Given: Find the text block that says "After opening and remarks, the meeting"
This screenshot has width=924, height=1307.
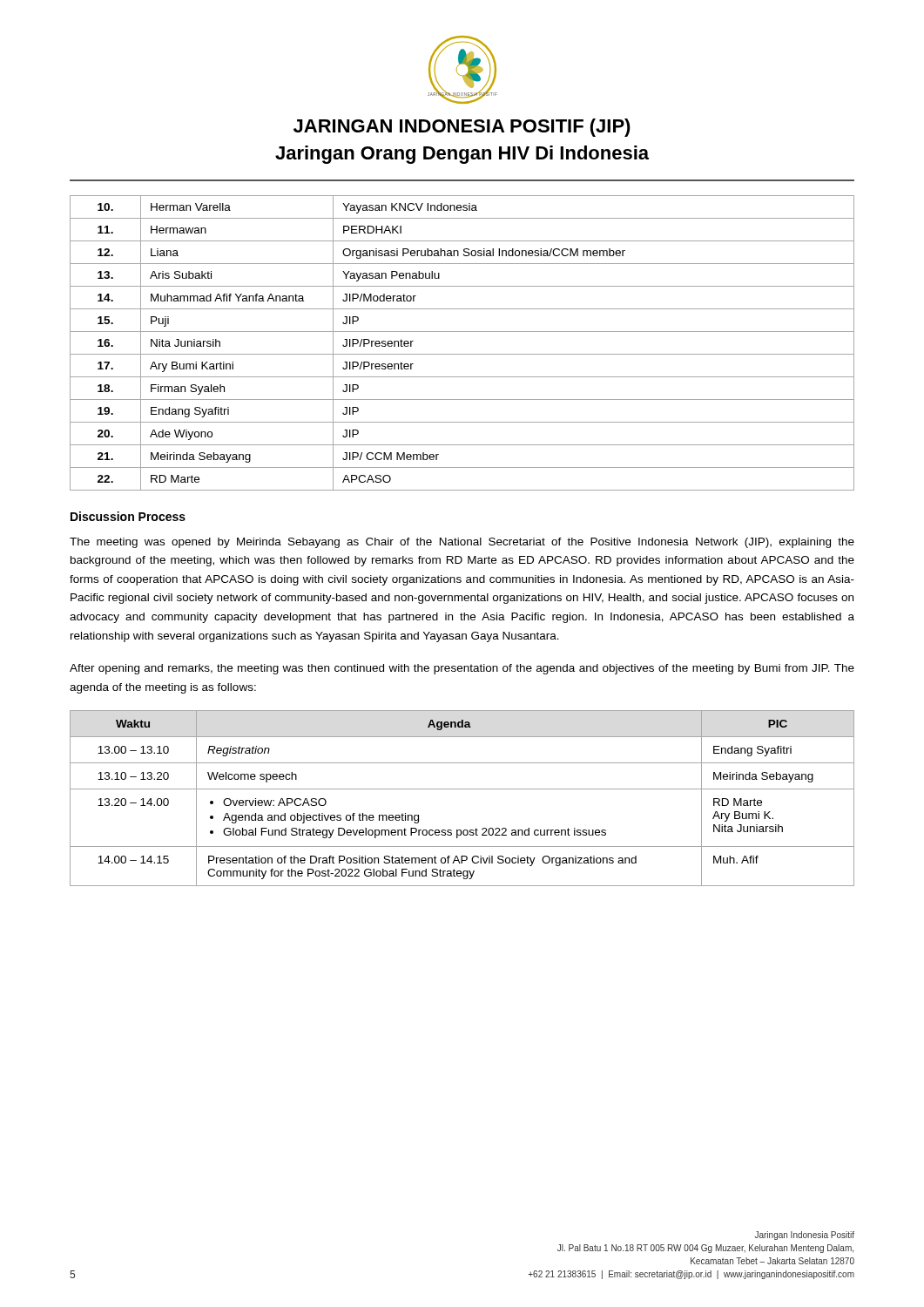Looking at the screenshot, I should pyautogui.click(x=462, y=677).
